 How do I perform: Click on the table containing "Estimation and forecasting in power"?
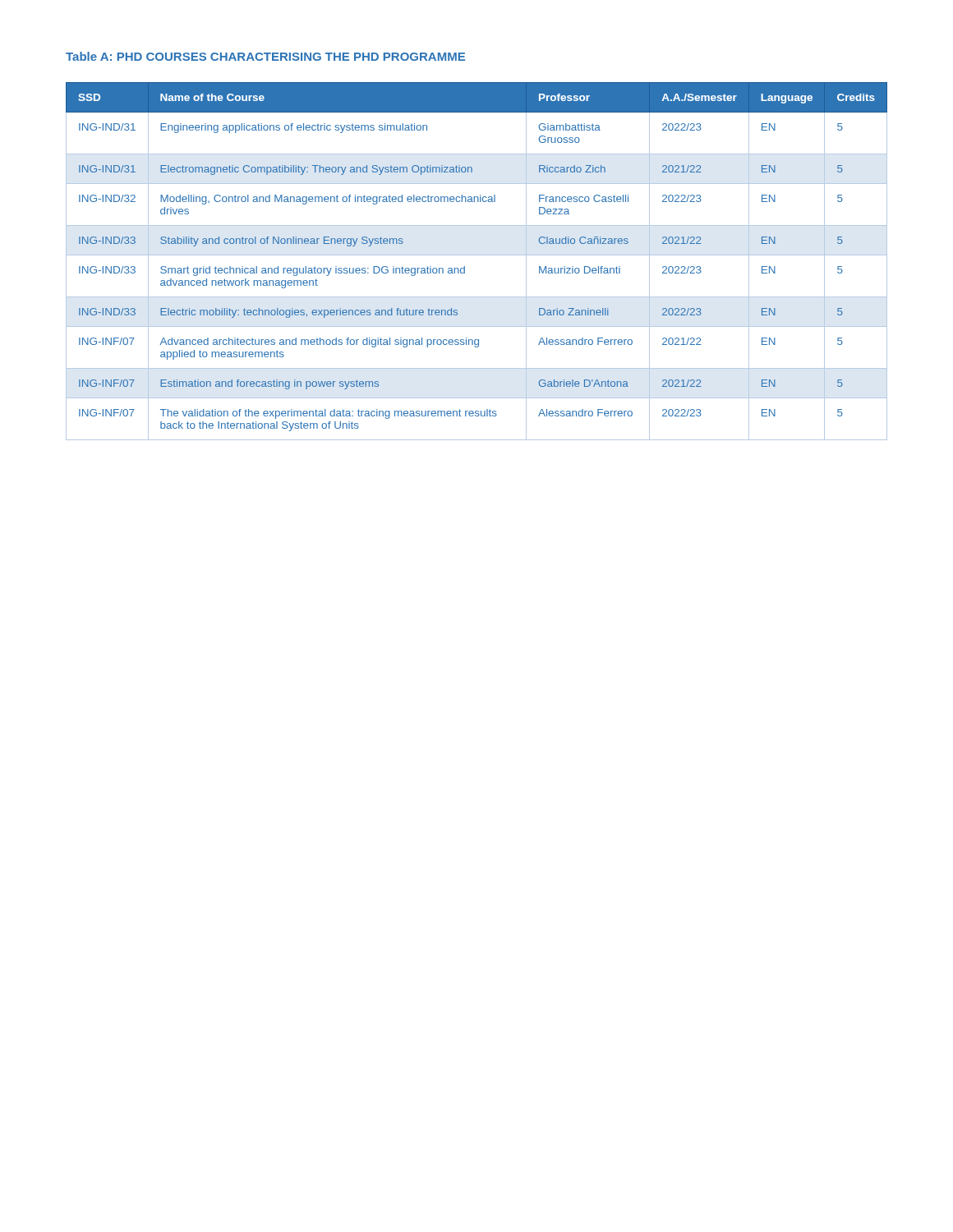click(x=476, y=261)
